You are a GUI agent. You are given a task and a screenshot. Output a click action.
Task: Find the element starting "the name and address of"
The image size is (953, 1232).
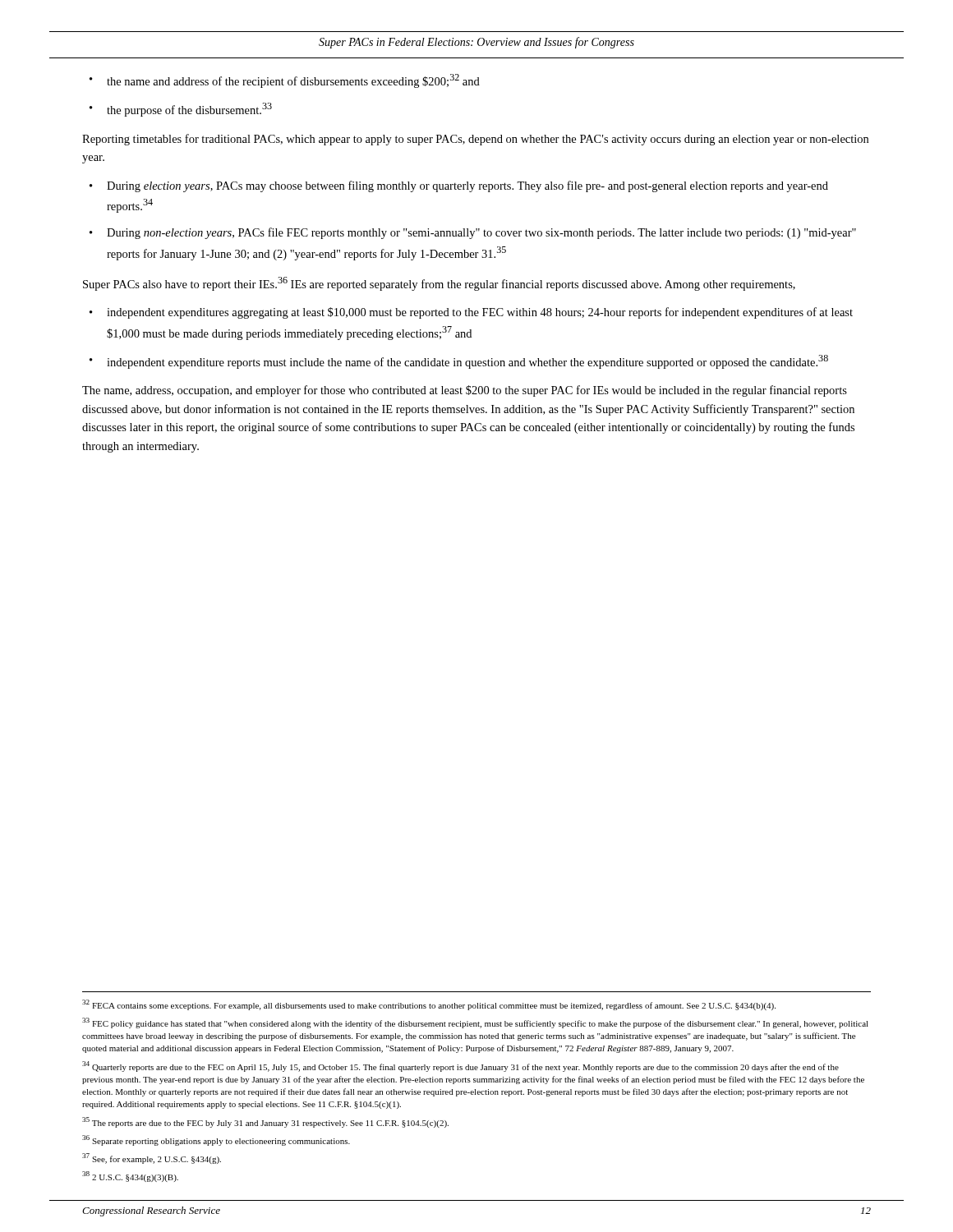pyautogui.click(x=476, y=80)
